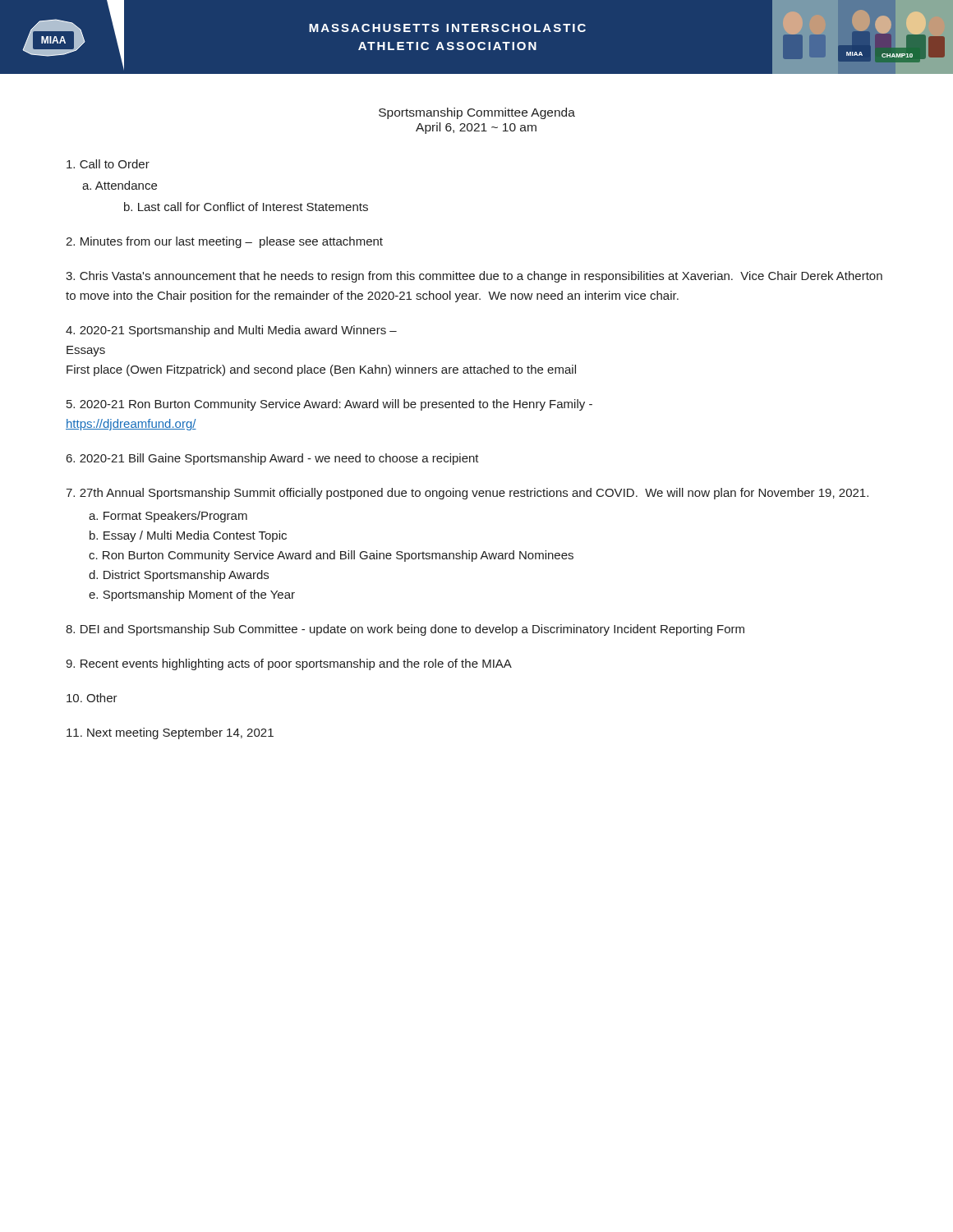The image size is (953, 1232).
Task: Locate the block of text that opens with "2020-21 Ron Burton Community Service Award:"
Action: (x=329, y=414)
